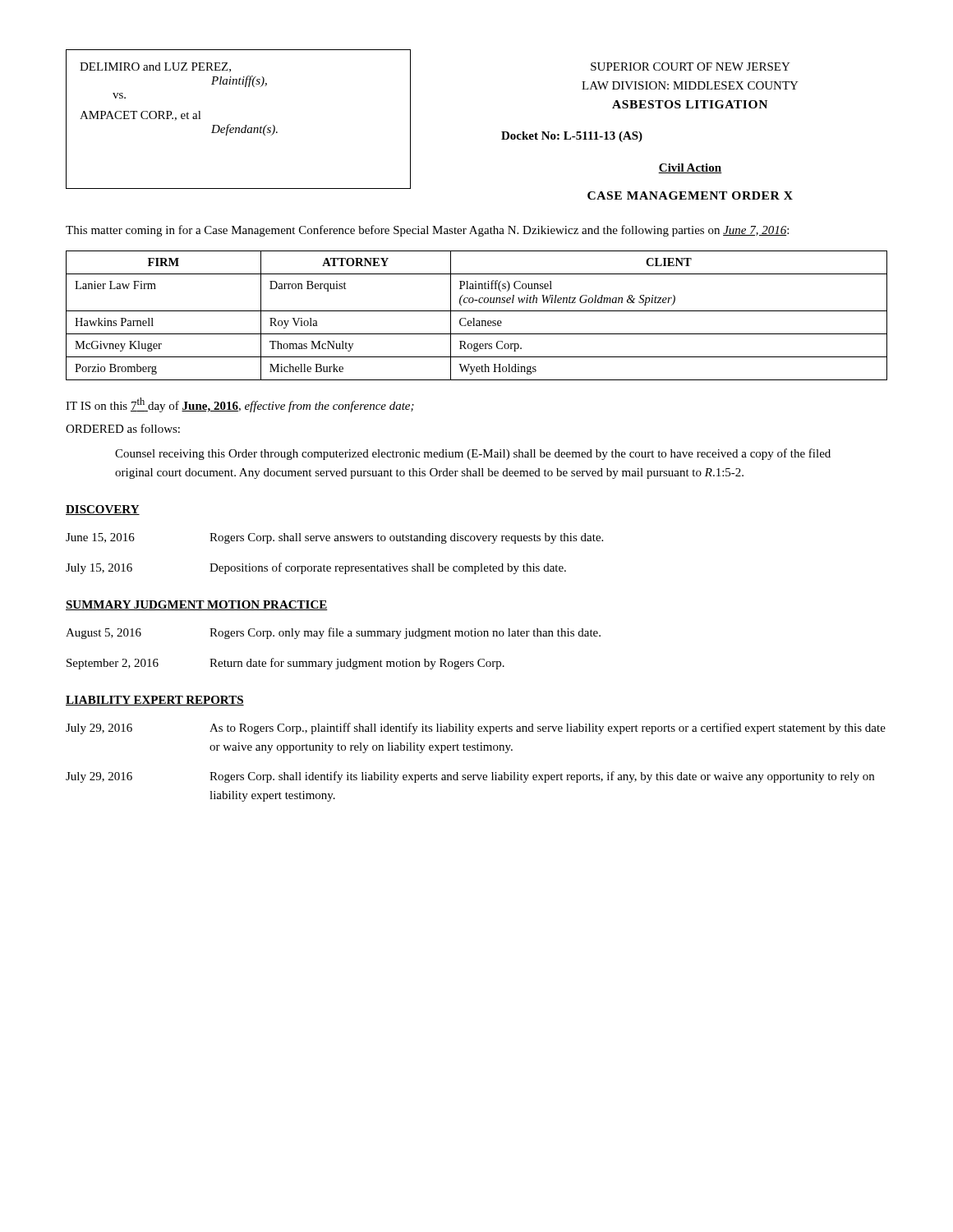This screenshot has height=1232, width=953.
Task: Find the section header with the text "SUMMARY JUDGMENT MOTION"
Action: (x=196, y=604)
